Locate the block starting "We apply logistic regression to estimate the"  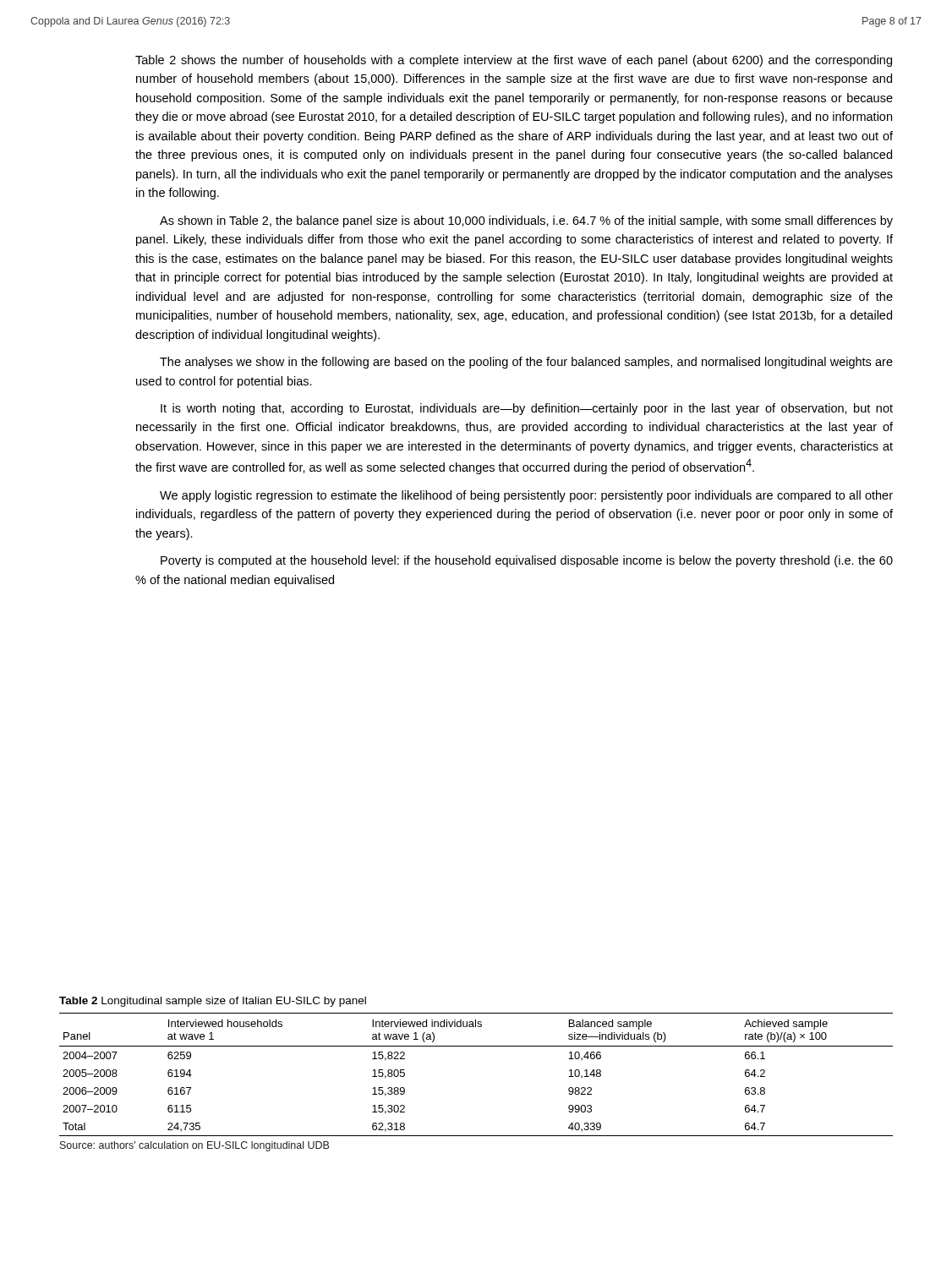(514, 514)
